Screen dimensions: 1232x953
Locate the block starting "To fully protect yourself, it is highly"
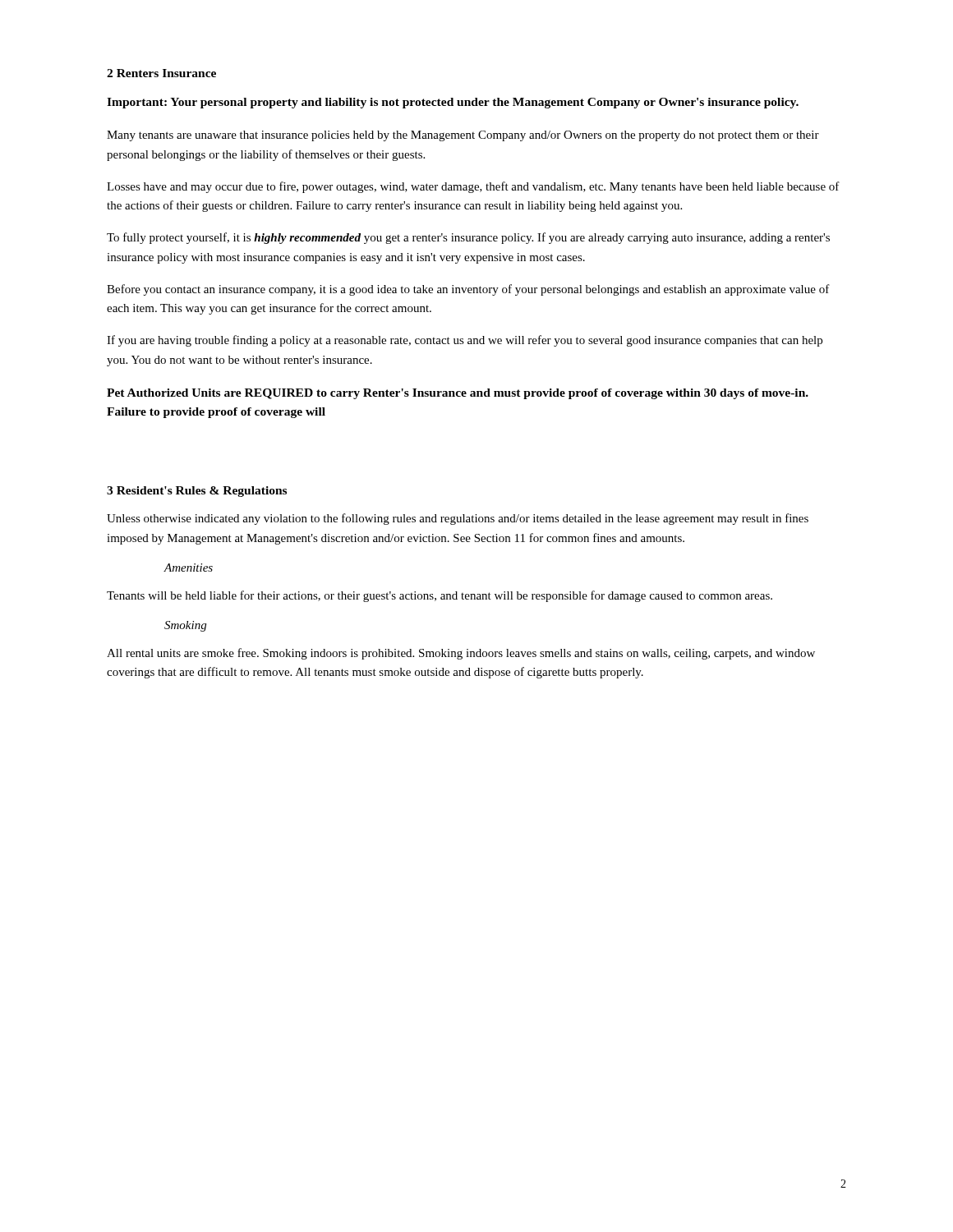[x=469, y=247]
